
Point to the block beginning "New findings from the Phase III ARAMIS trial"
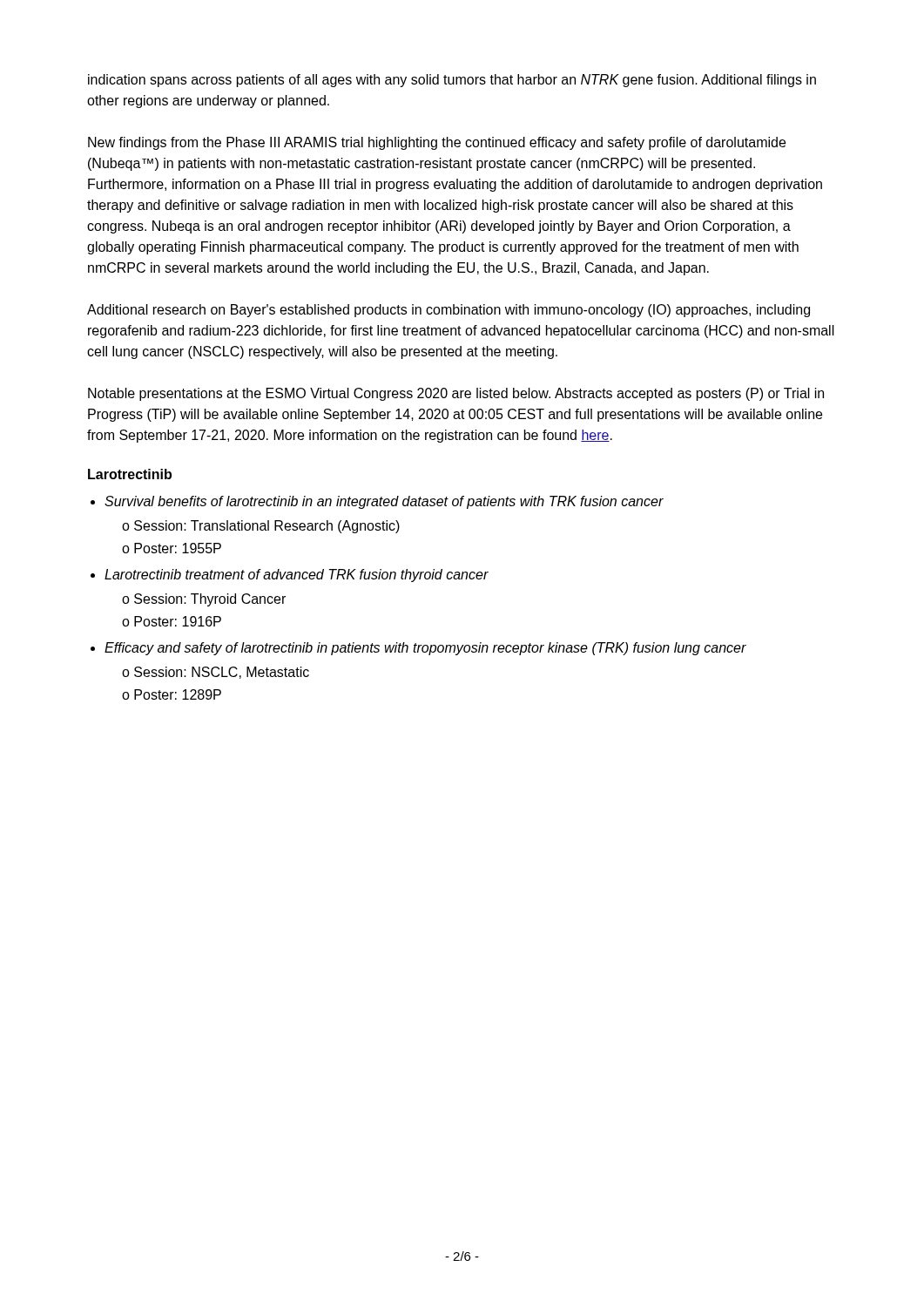tap(455, 205)
